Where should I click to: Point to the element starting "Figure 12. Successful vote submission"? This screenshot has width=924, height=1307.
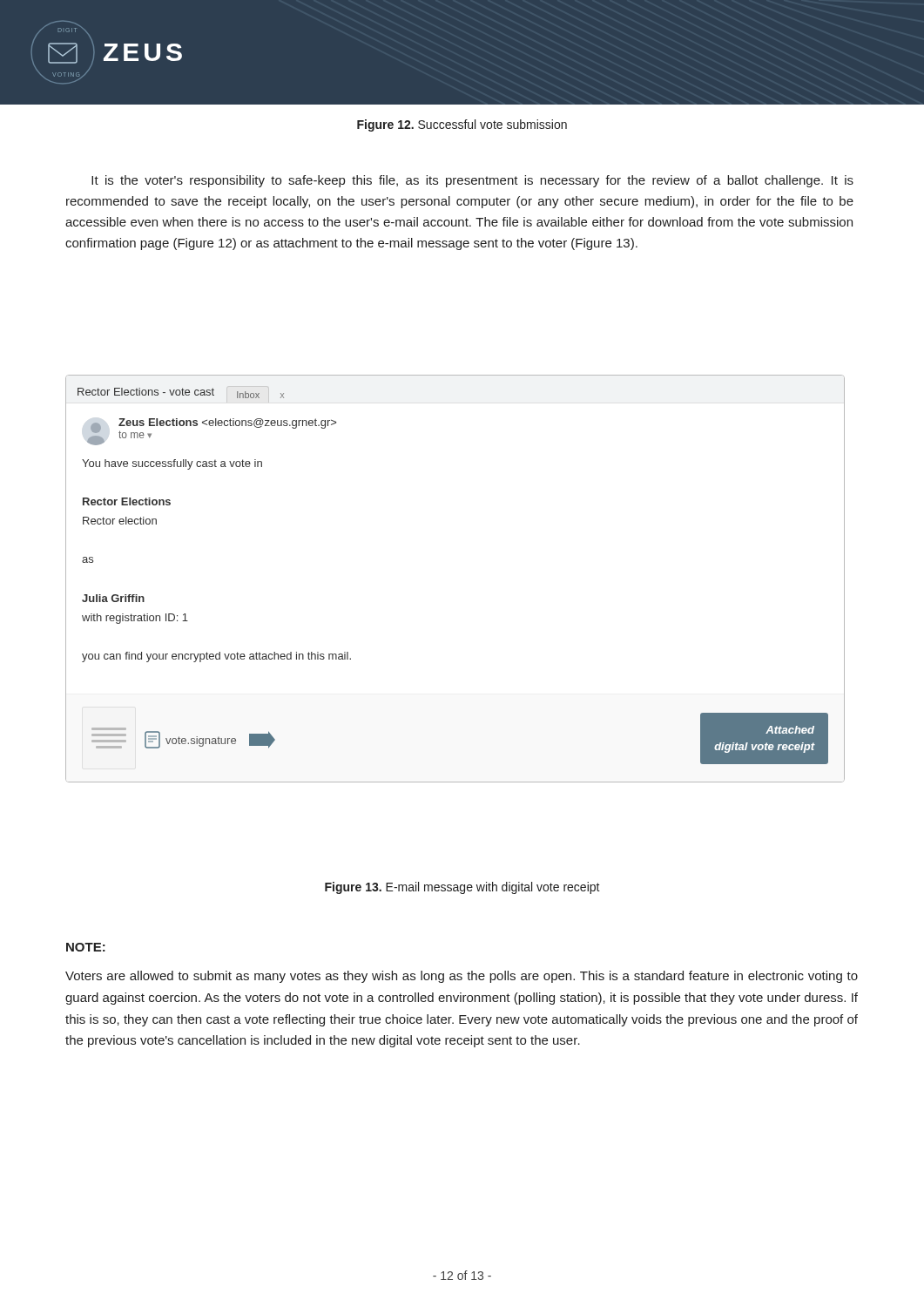(462, 125)
